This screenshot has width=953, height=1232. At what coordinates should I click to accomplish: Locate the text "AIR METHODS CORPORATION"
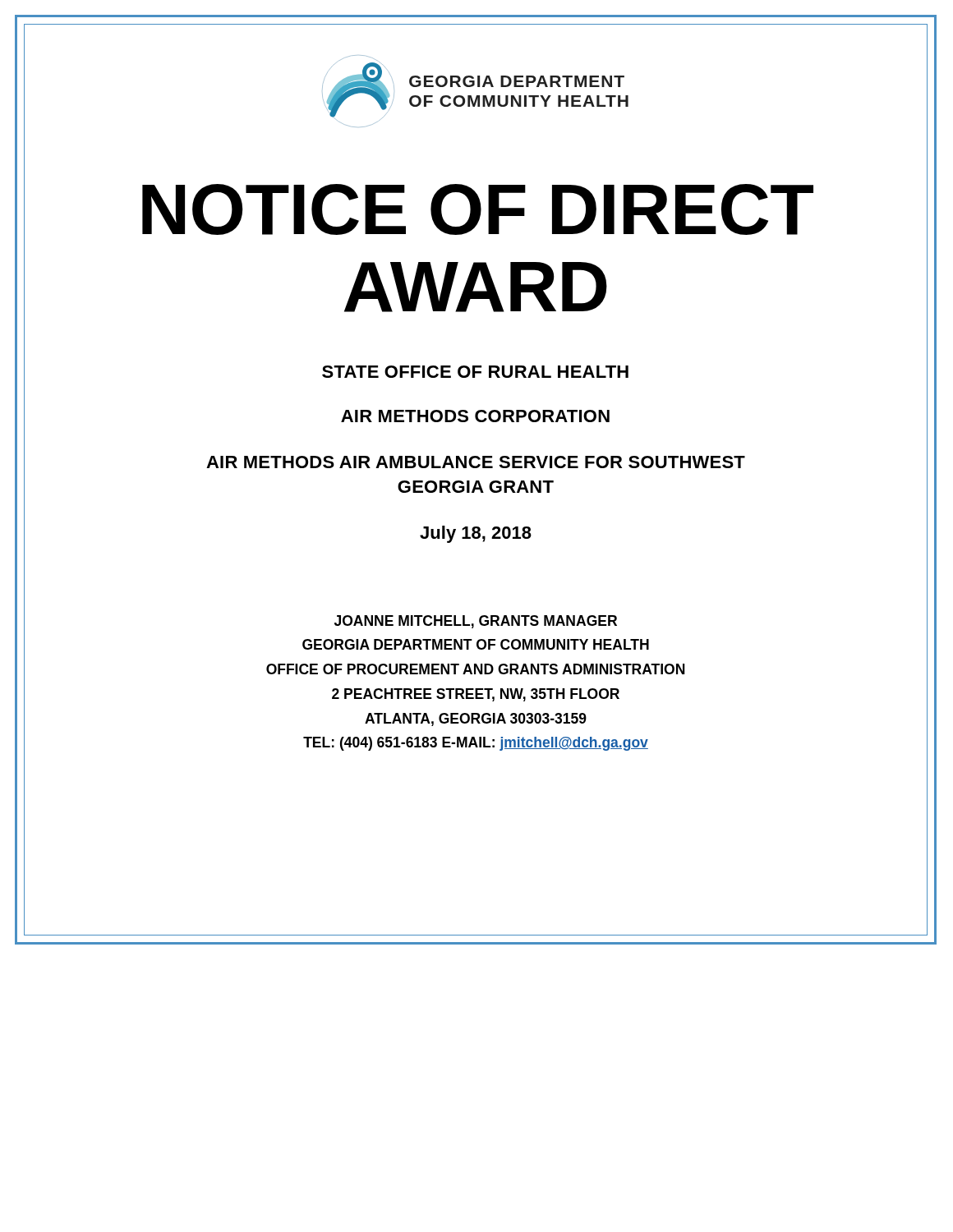[x=476, y=416]
